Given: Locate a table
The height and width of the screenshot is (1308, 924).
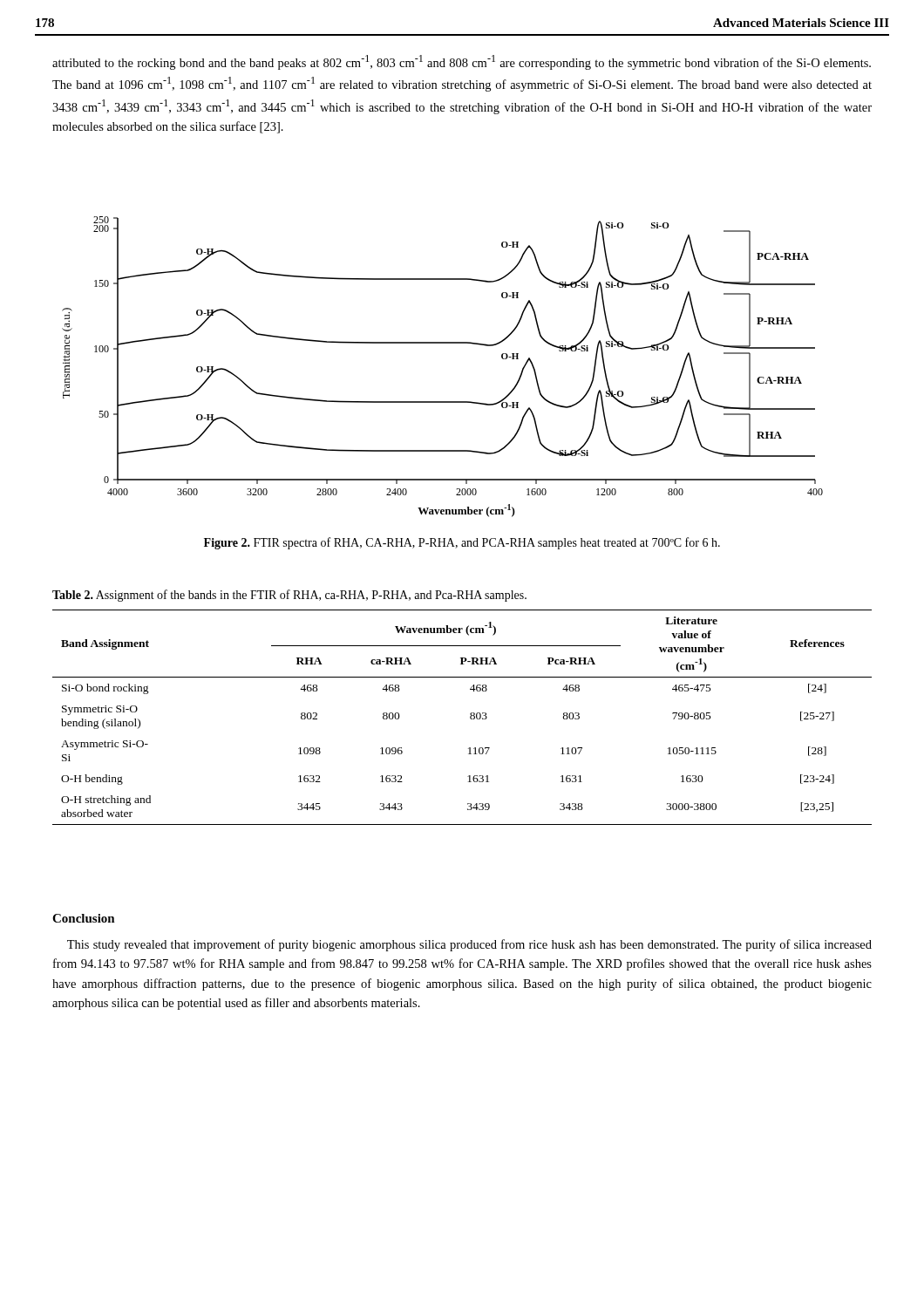Looking at the screenshot, I should click(462, 717).
